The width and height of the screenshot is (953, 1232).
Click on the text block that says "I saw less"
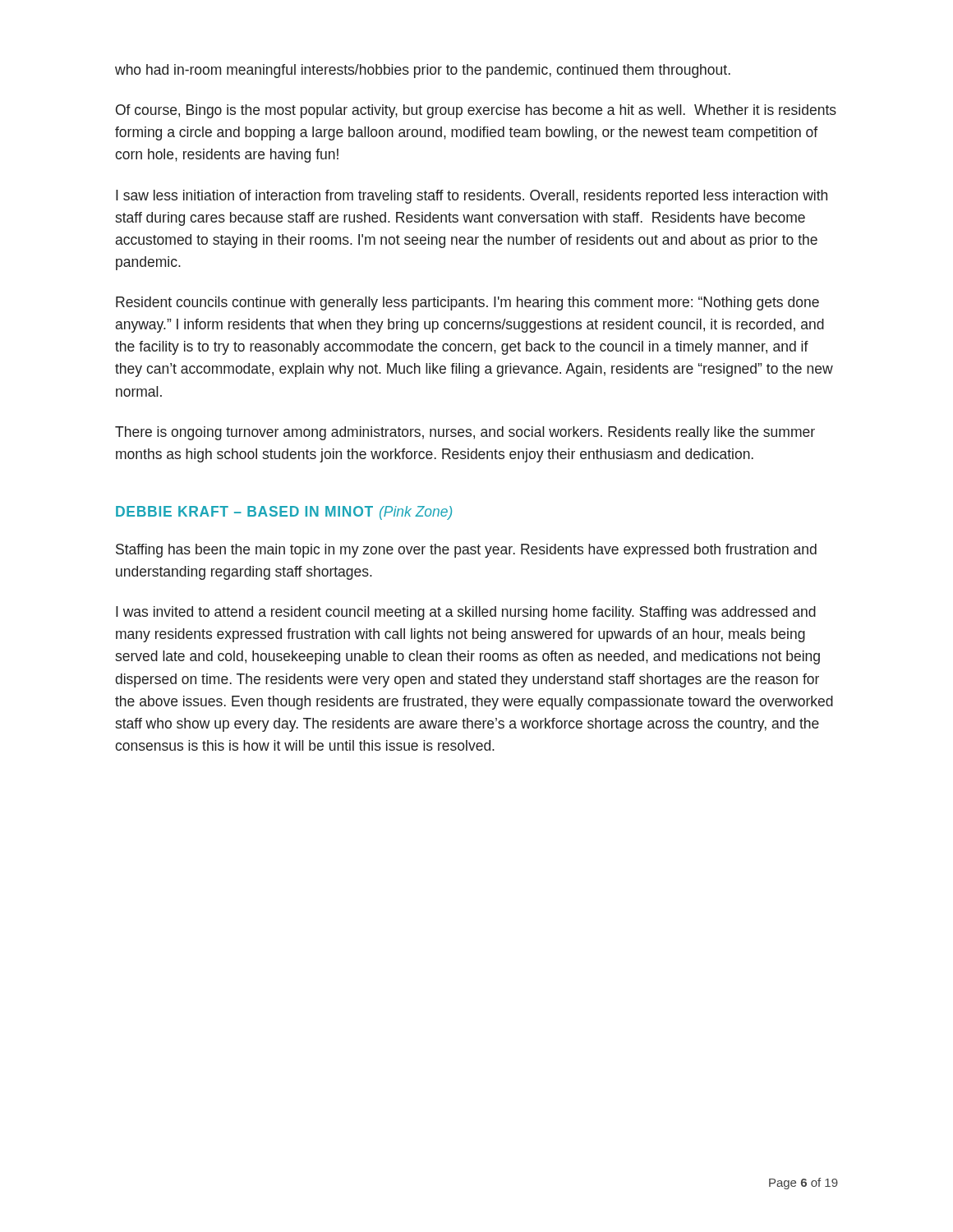472,228
